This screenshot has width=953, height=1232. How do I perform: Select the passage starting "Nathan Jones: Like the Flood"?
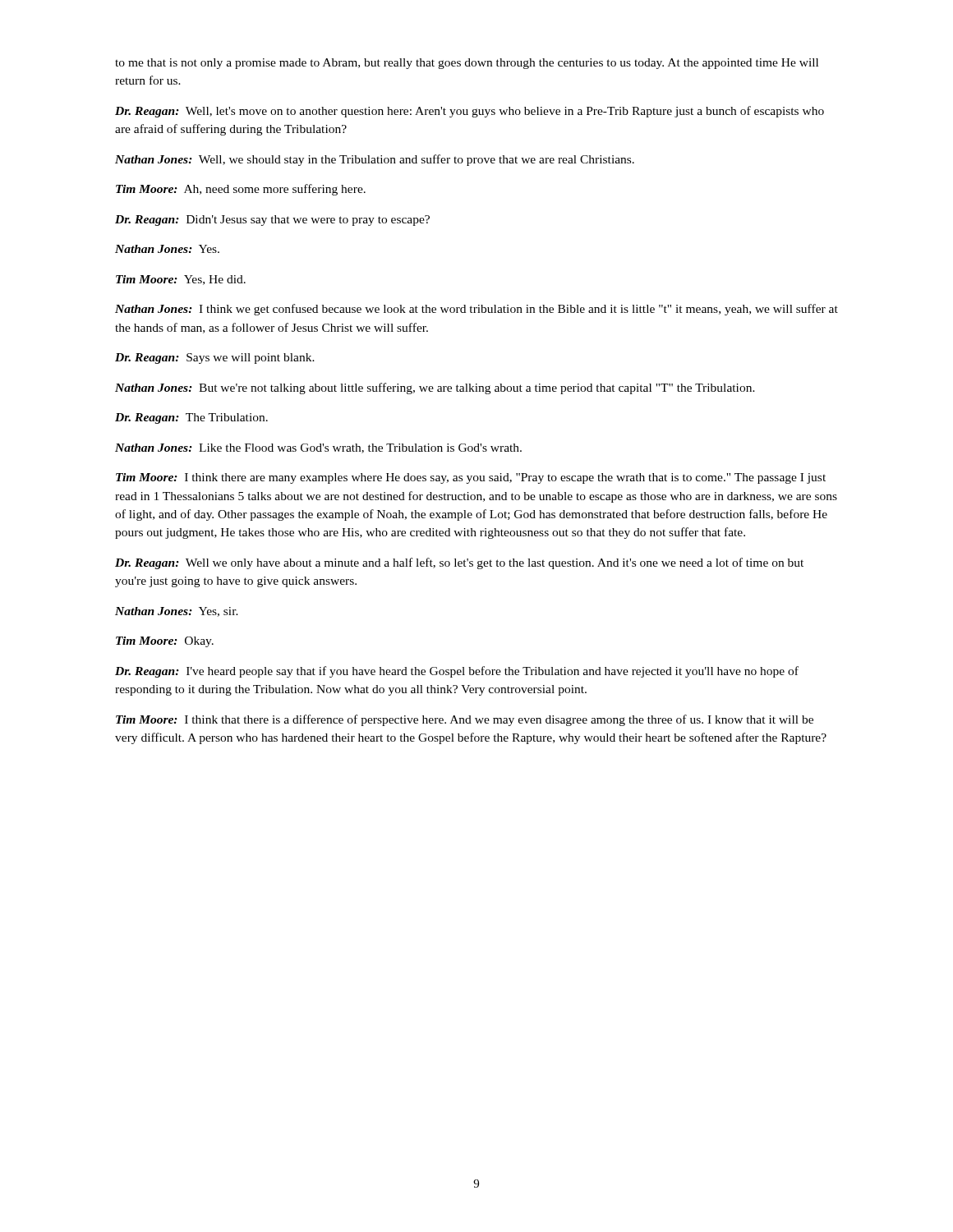(319, 447)
